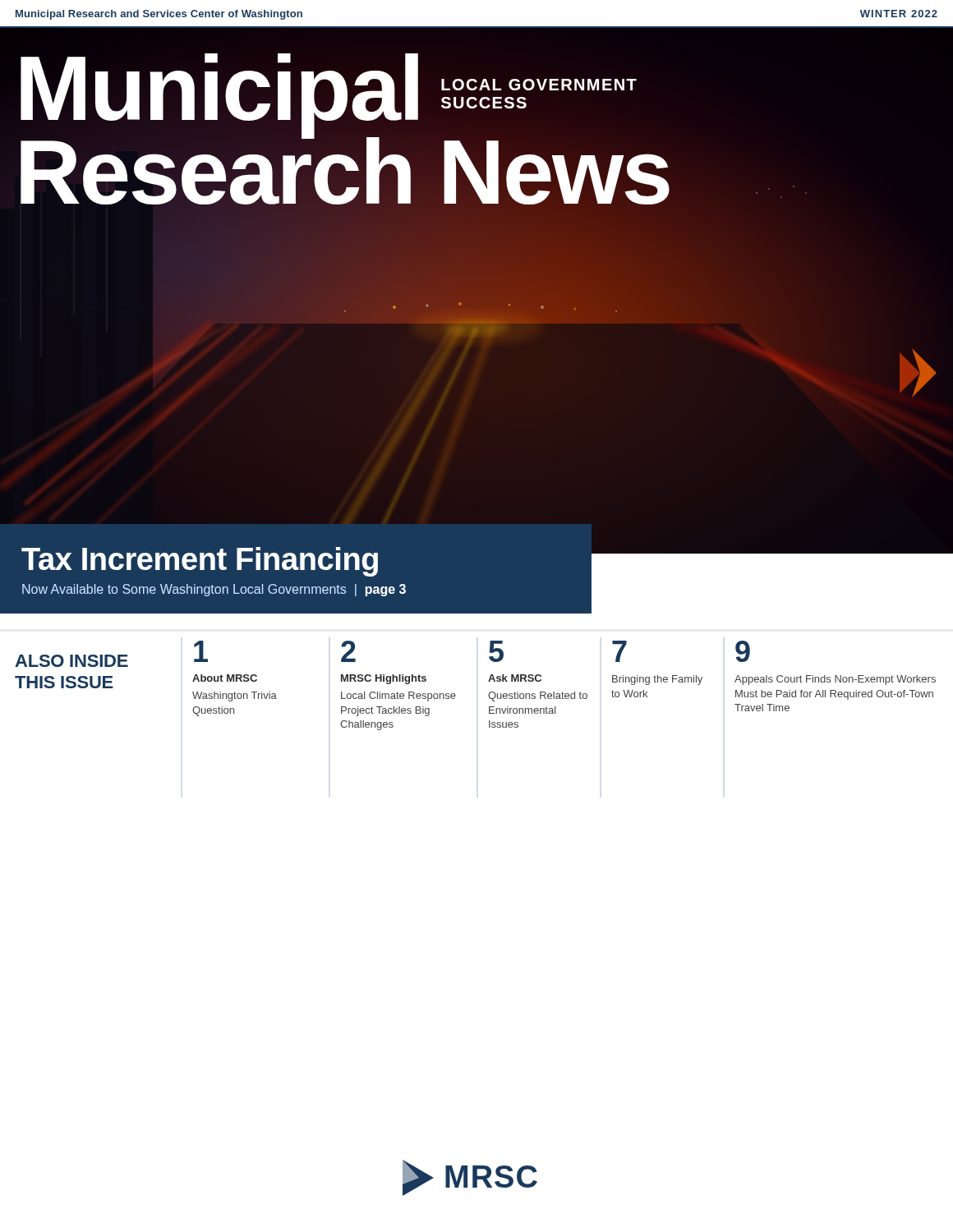Locate the text starting "ALSO INSIDETHIS ISSUE"
Screen dimensions: 1232x953
pos(72,671)
